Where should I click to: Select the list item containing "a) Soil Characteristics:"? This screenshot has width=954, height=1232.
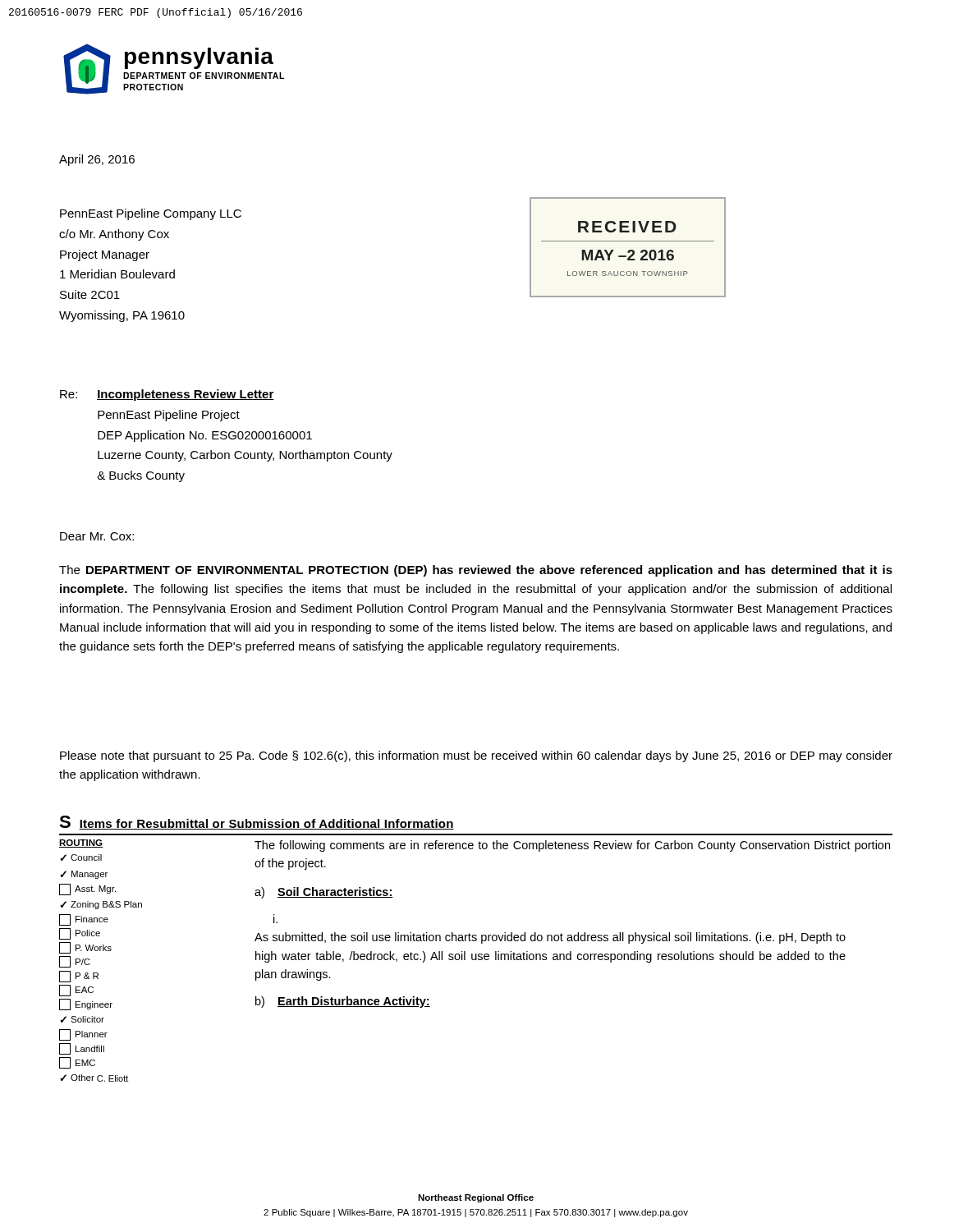(324, 892)
